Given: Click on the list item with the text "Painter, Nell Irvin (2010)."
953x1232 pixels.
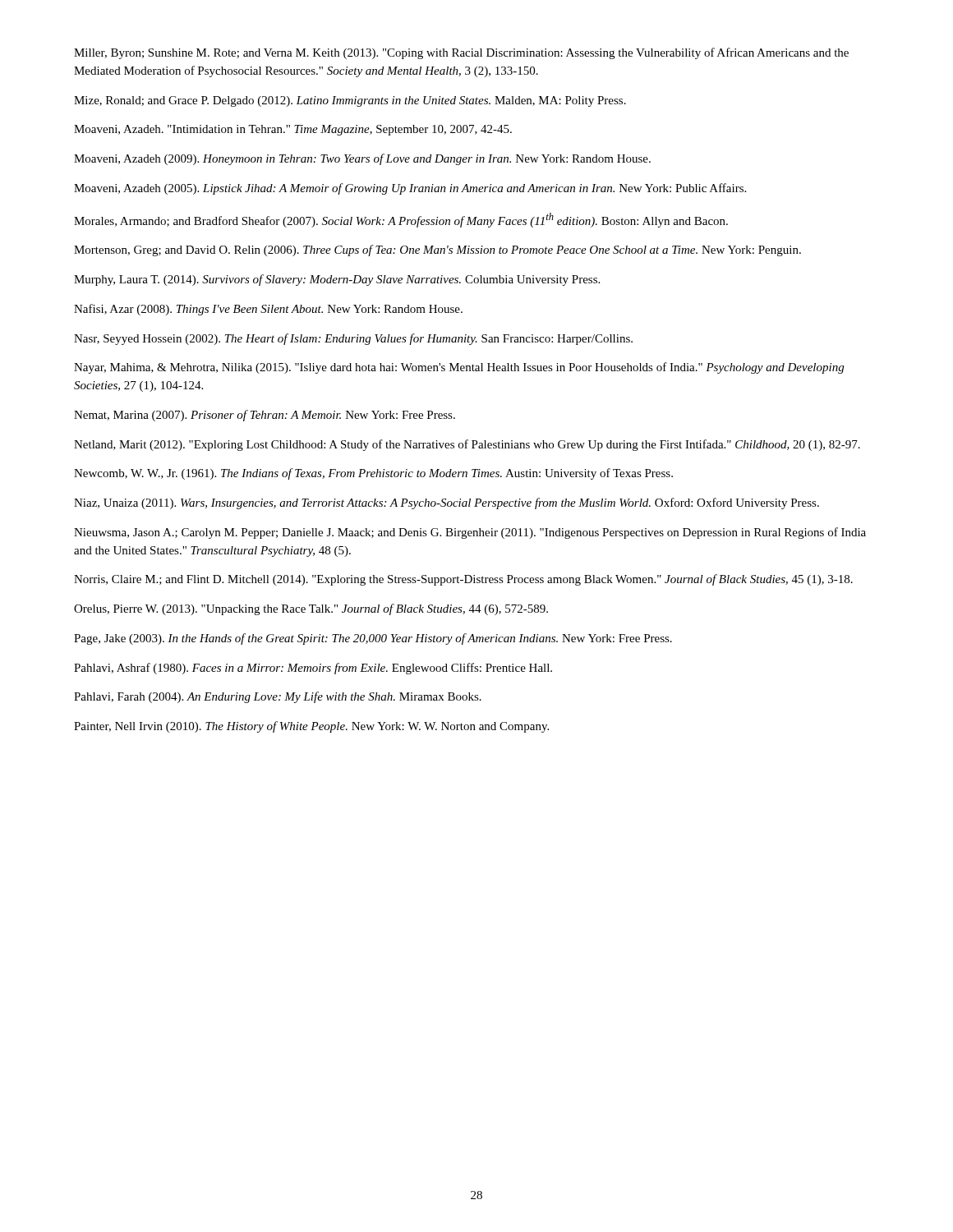Looking at the screenshot, I should pos(312,726).
